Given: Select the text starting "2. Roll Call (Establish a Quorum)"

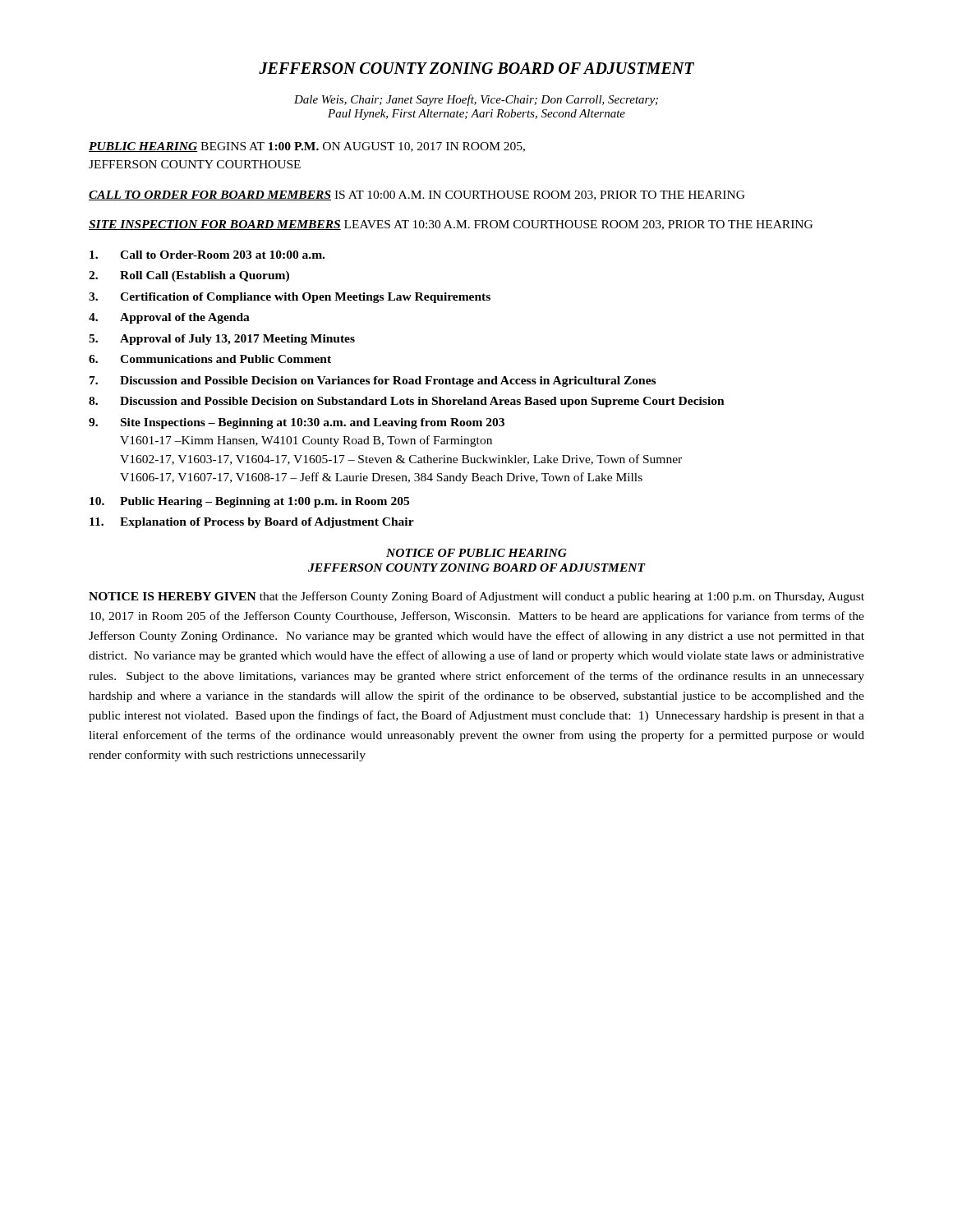Looking at the screenshot, I should tap(189, 276).
